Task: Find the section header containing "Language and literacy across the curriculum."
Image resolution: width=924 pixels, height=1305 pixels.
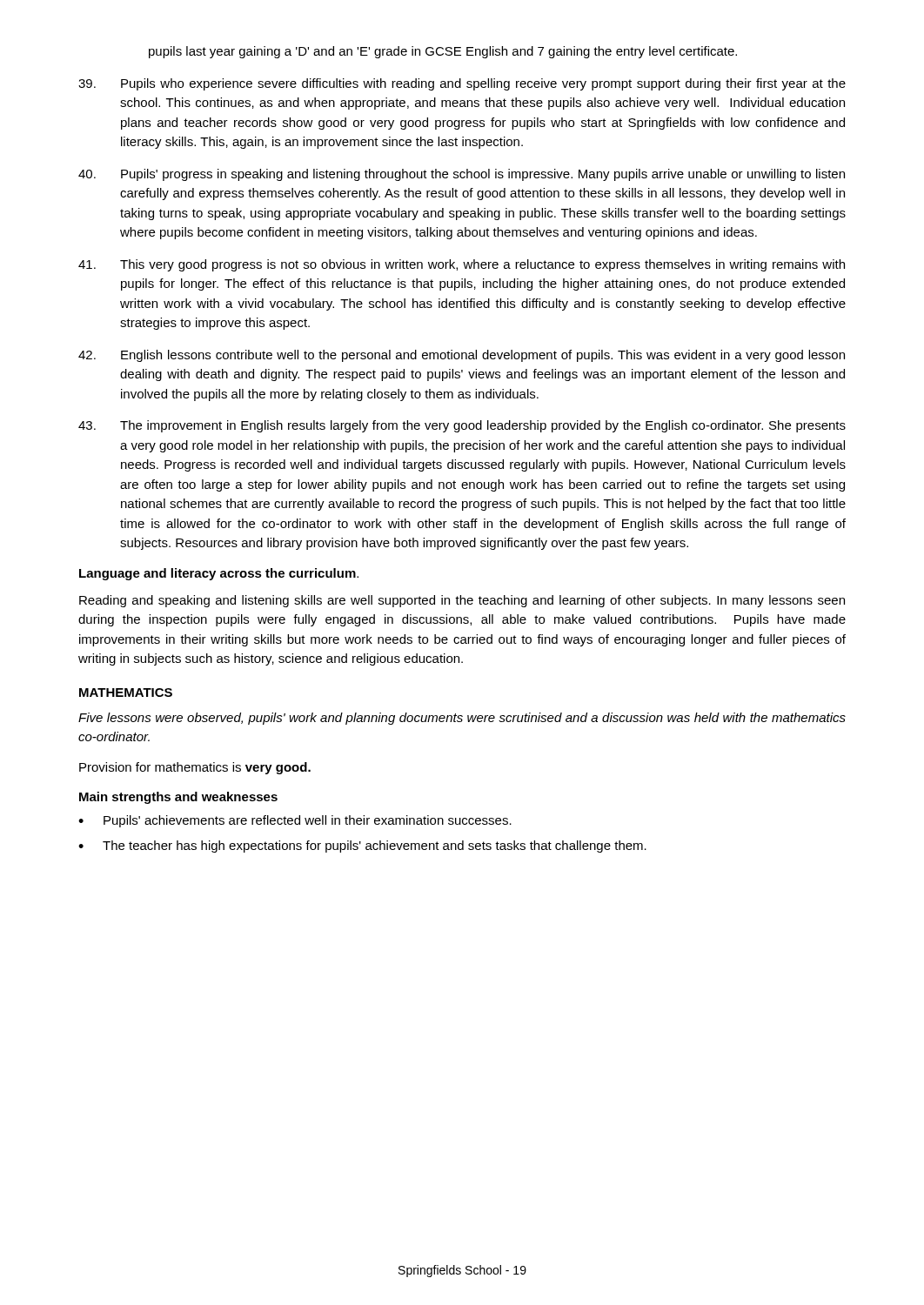Action: 219,572
